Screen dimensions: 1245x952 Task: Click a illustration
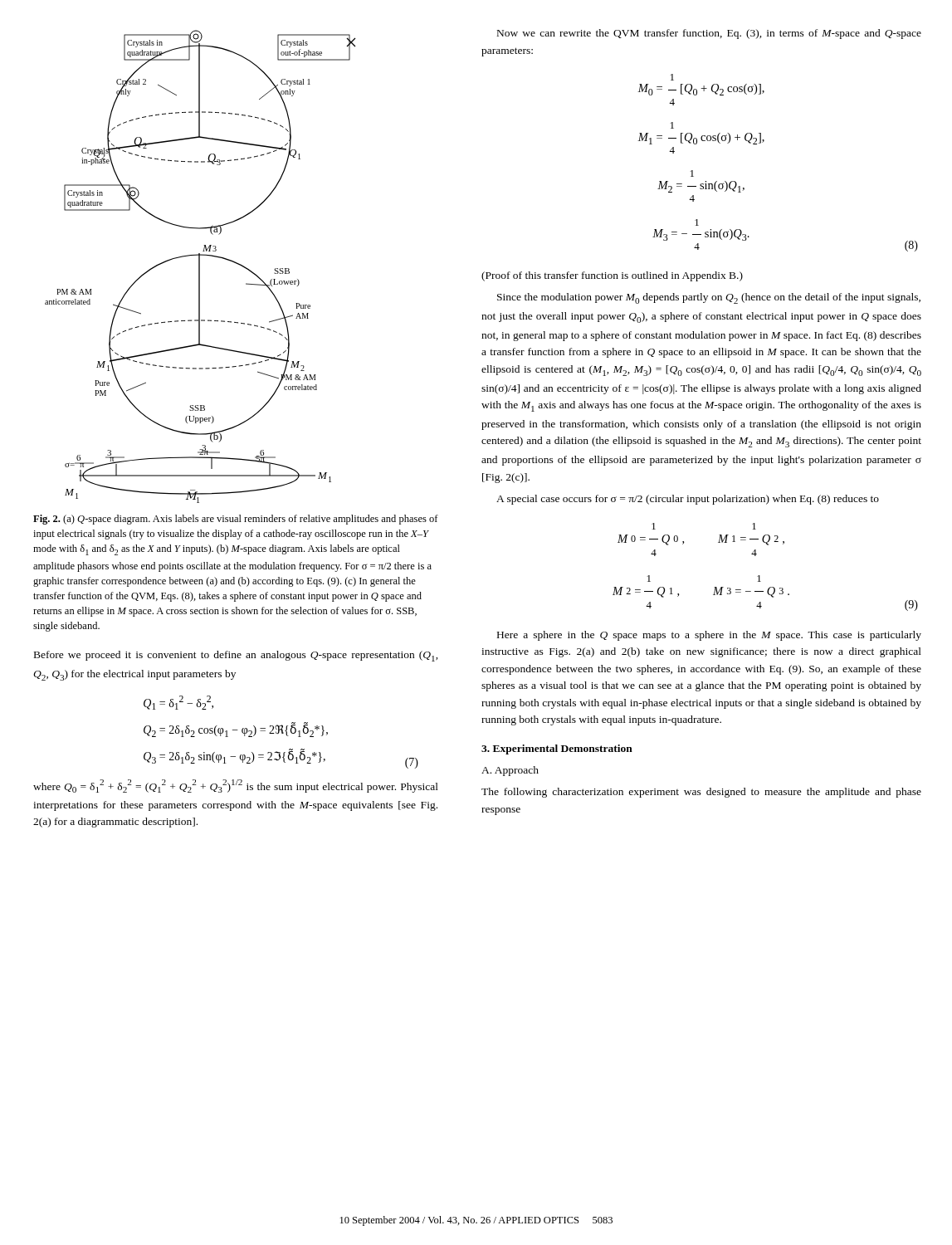[x=236, y=266]
